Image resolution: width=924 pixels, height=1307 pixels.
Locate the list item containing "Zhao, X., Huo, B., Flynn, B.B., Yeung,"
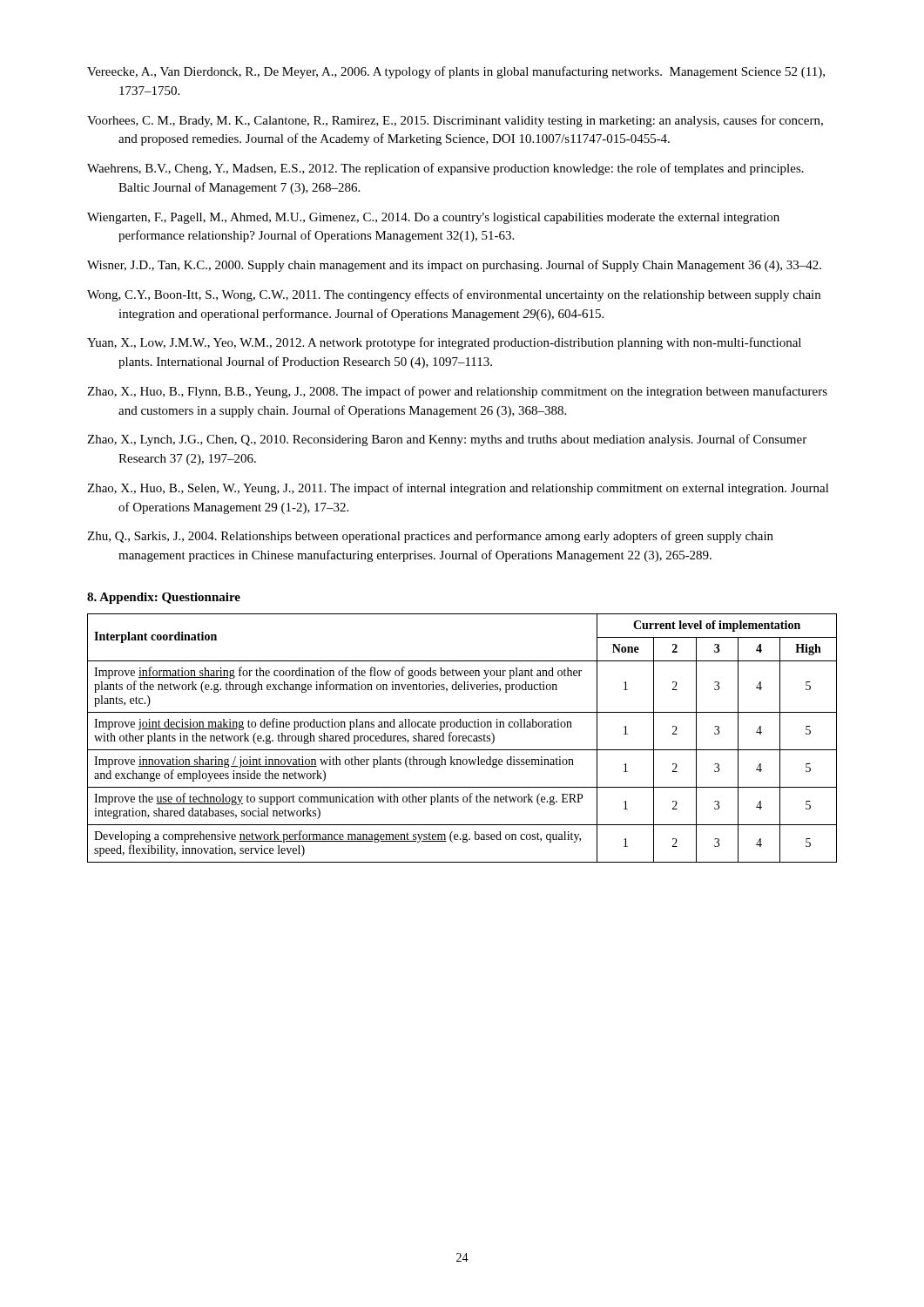(x=457, y=400)
